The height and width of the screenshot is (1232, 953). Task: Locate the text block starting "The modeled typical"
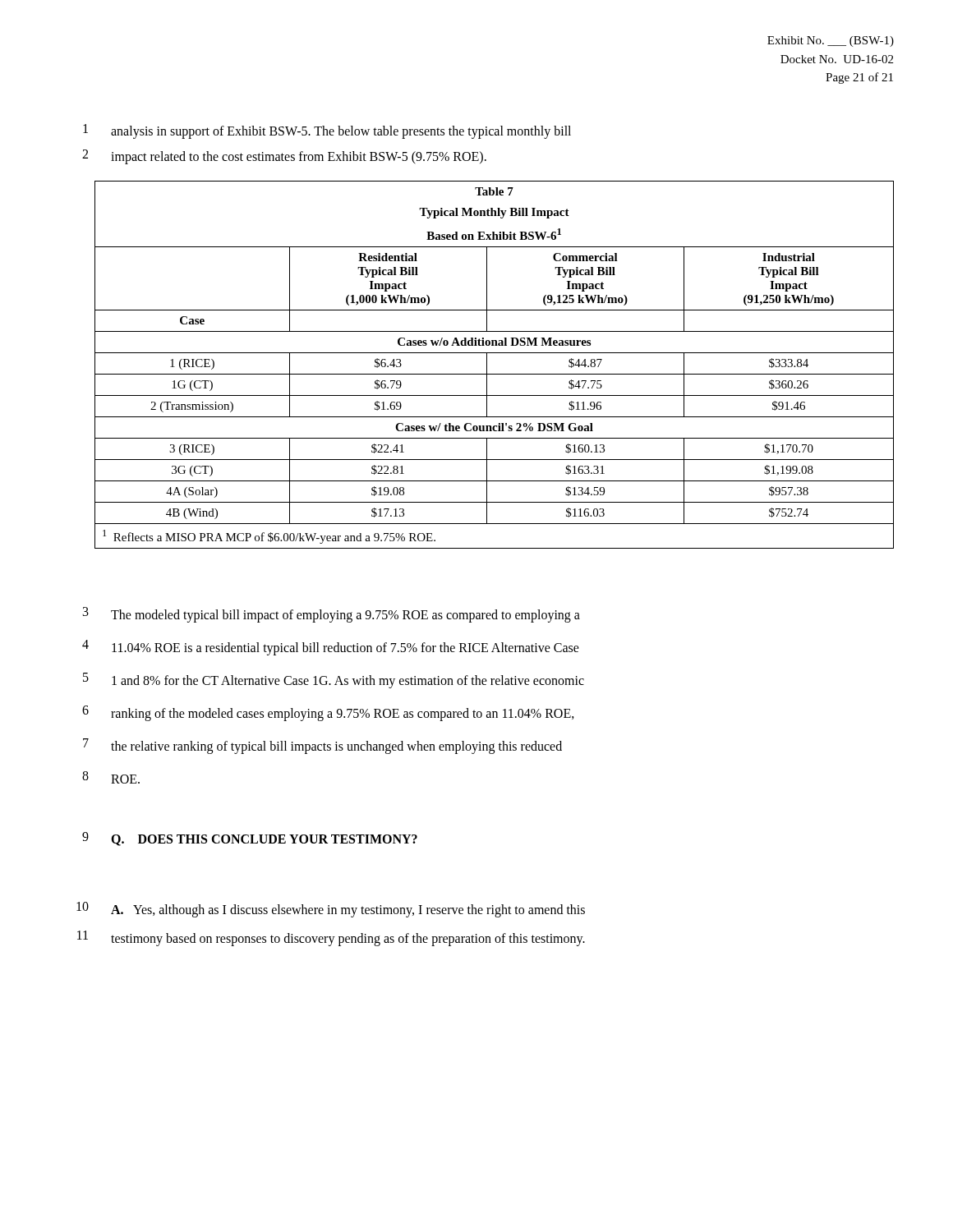[x=345, y=615]
